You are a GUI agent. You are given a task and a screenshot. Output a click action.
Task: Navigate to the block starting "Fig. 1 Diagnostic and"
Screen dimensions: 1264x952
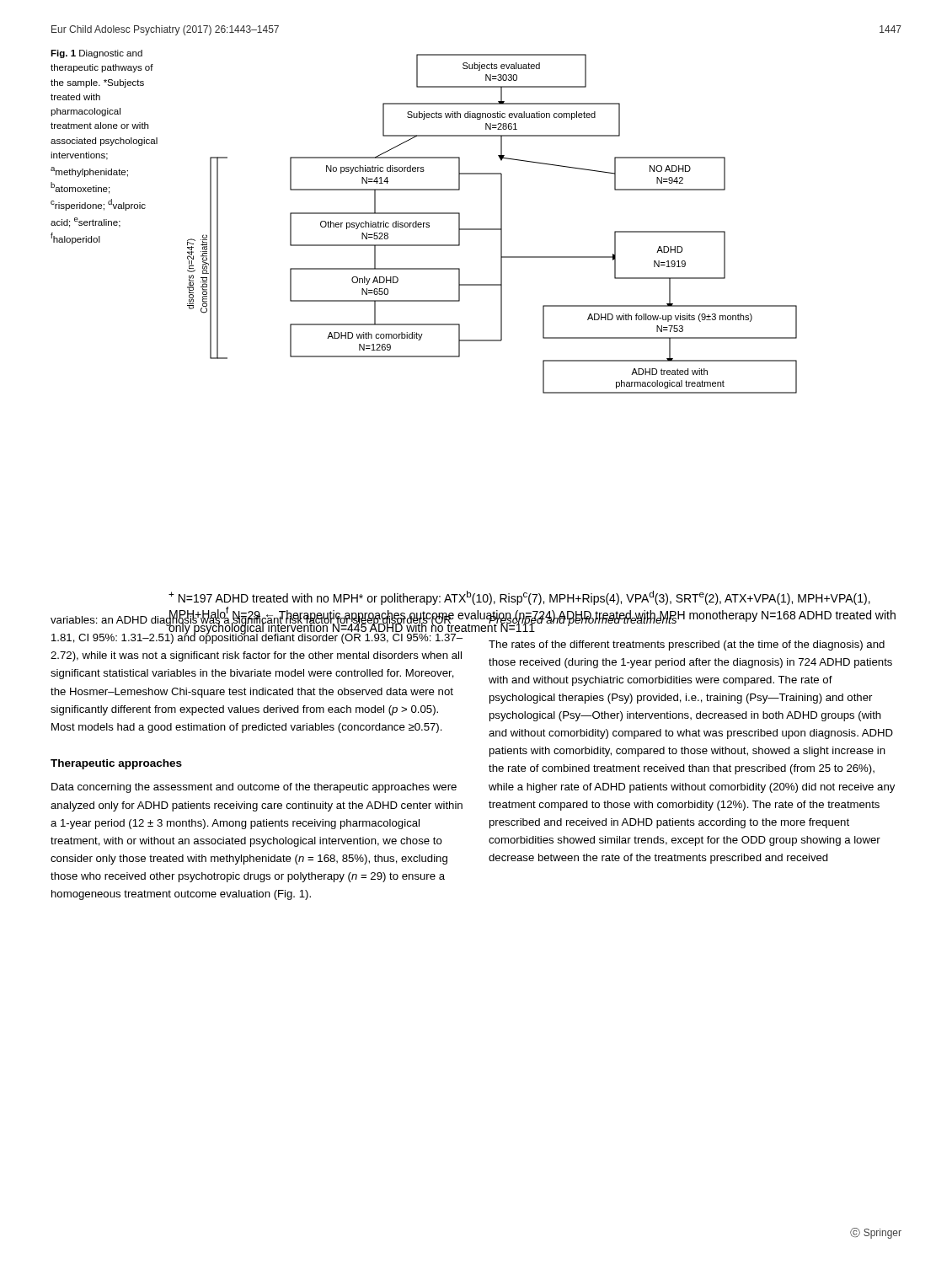104,146
